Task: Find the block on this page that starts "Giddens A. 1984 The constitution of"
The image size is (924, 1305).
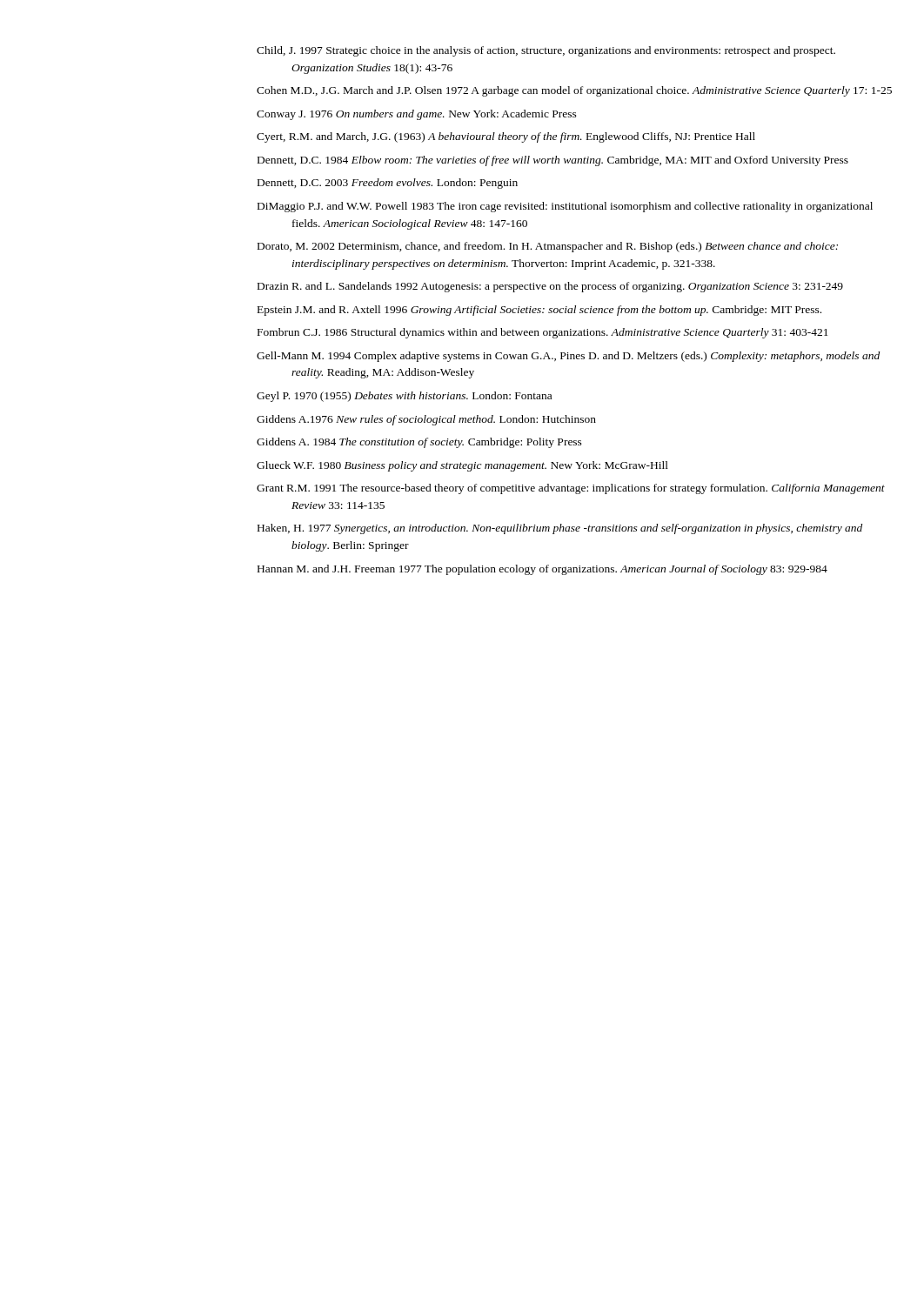Action: tap(419, 442)
